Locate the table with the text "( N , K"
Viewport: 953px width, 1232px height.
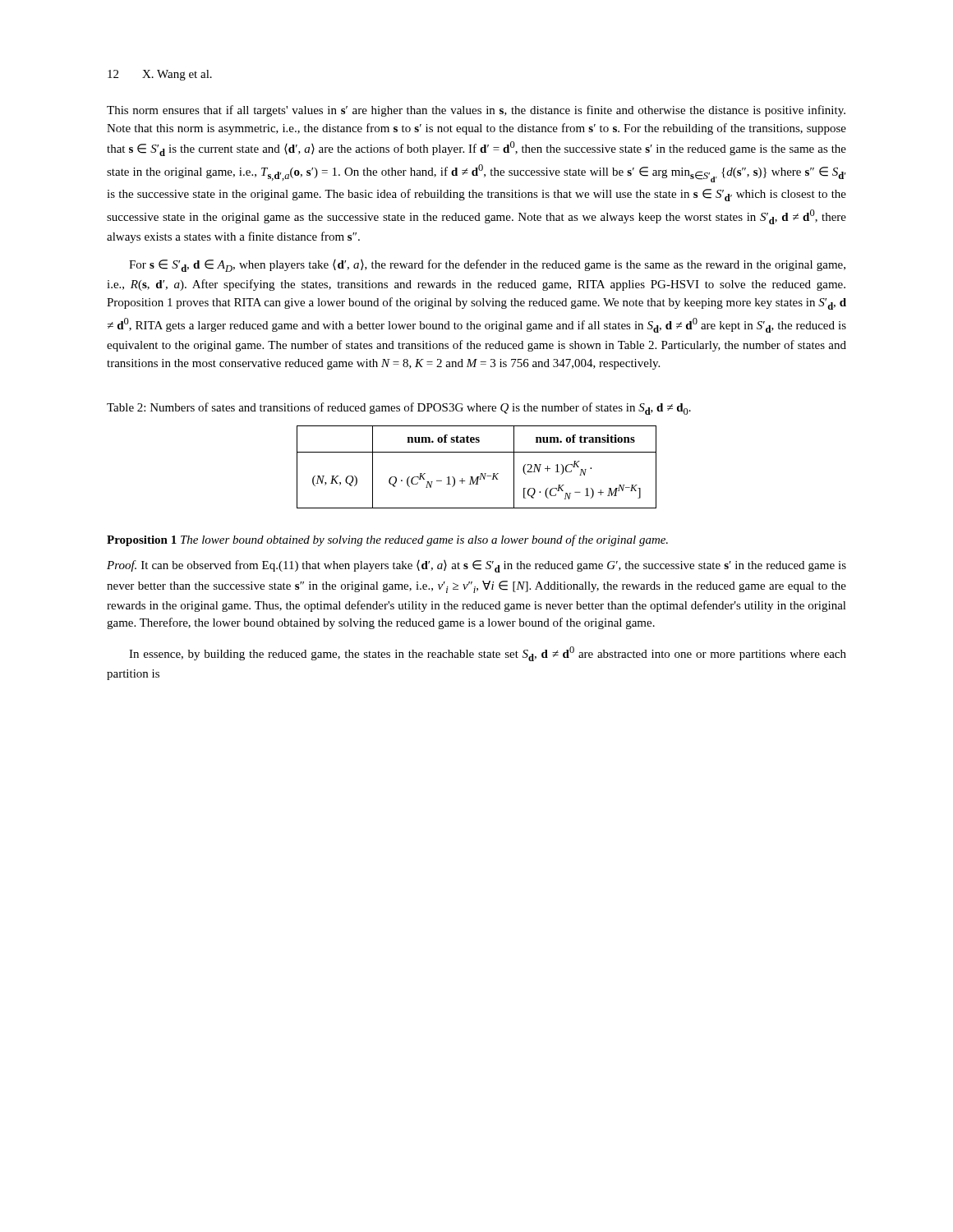[x=476, y=467]
